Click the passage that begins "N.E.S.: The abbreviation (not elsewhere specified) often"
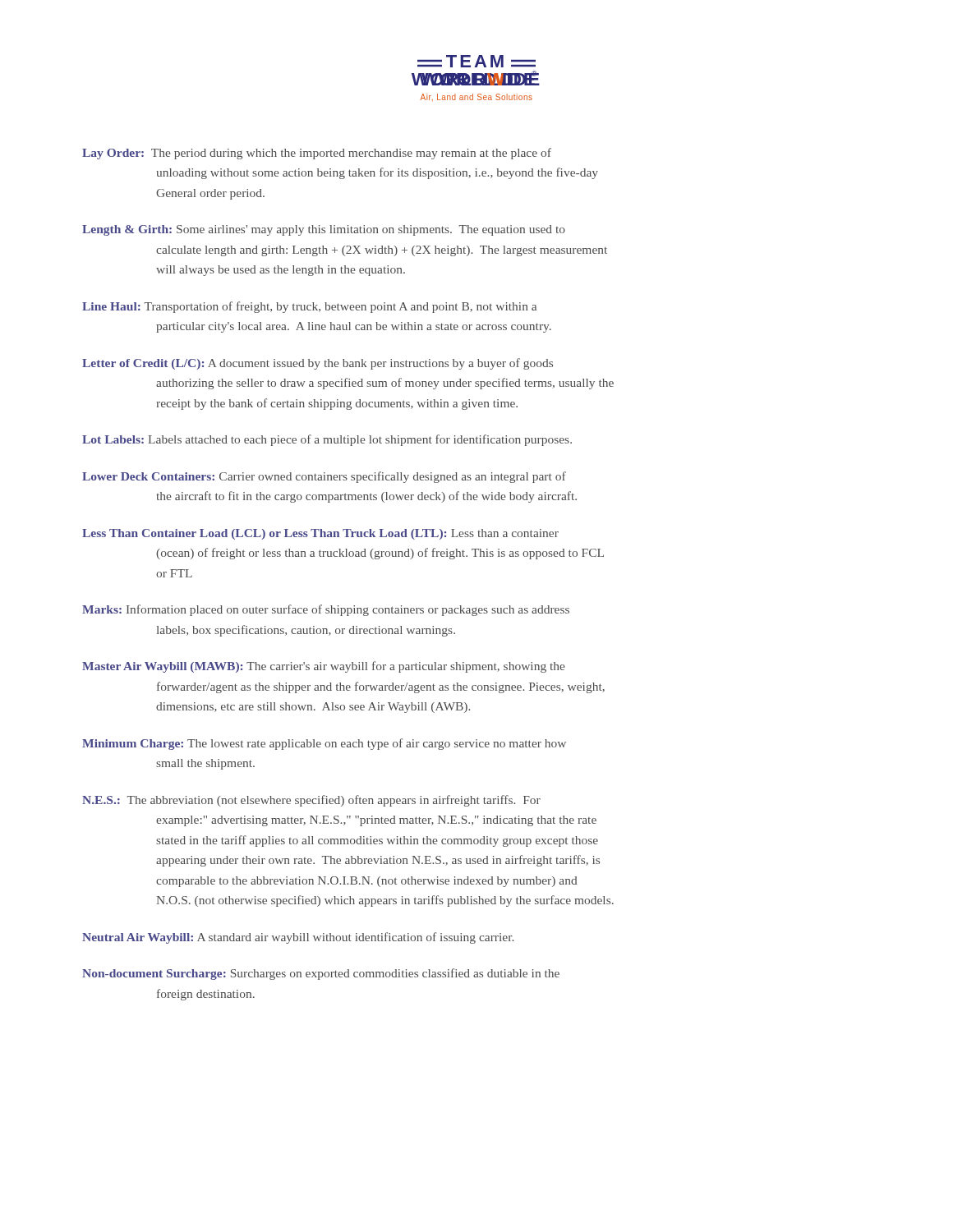953x1232 pixels. point(476,850)
